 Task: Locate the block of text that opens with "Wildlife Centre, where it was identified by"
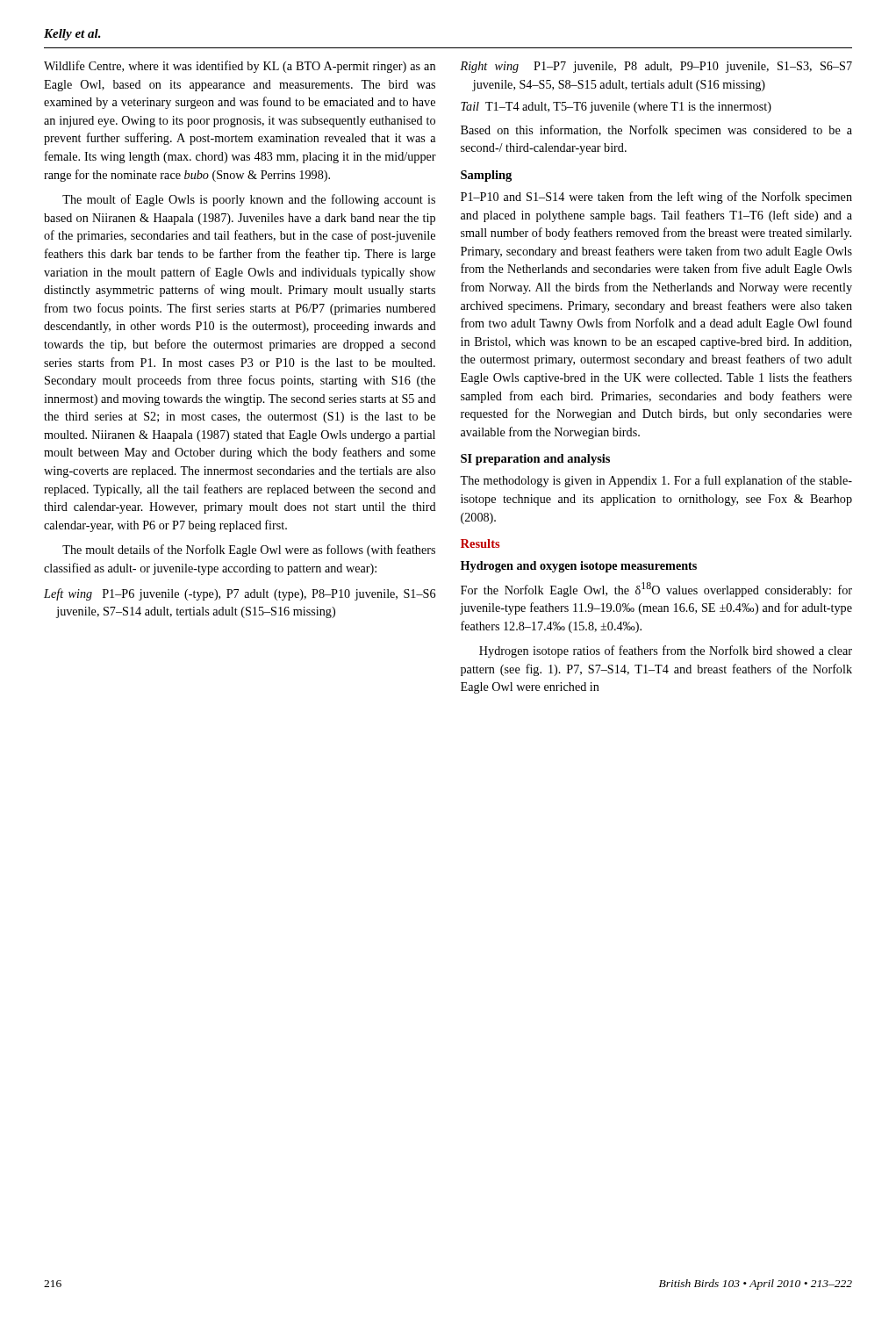(x=240, y=120)
